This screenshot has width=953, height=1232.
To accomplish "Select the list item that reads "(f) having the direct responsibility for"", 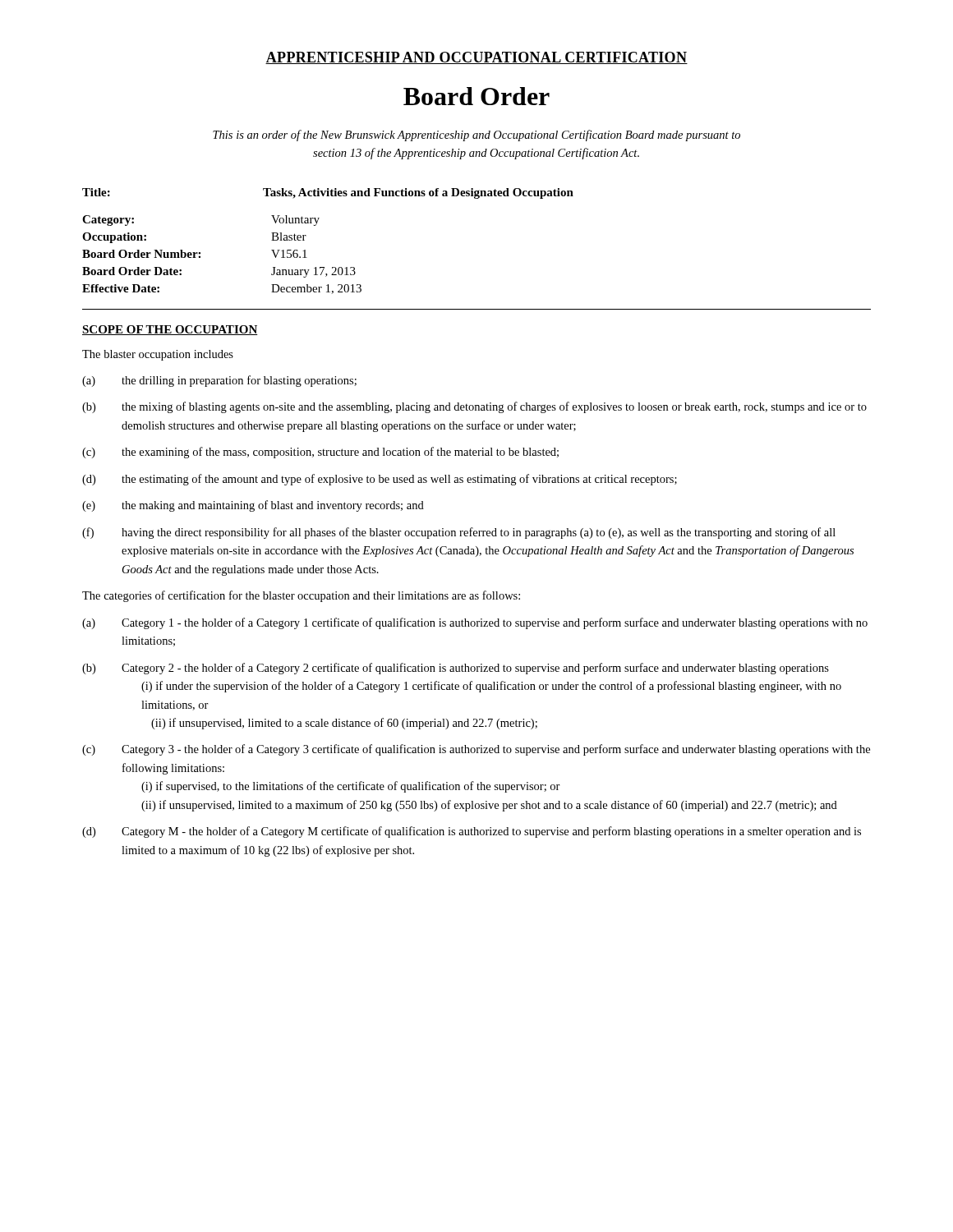I will pyautogui.click(x=476, y=551).
